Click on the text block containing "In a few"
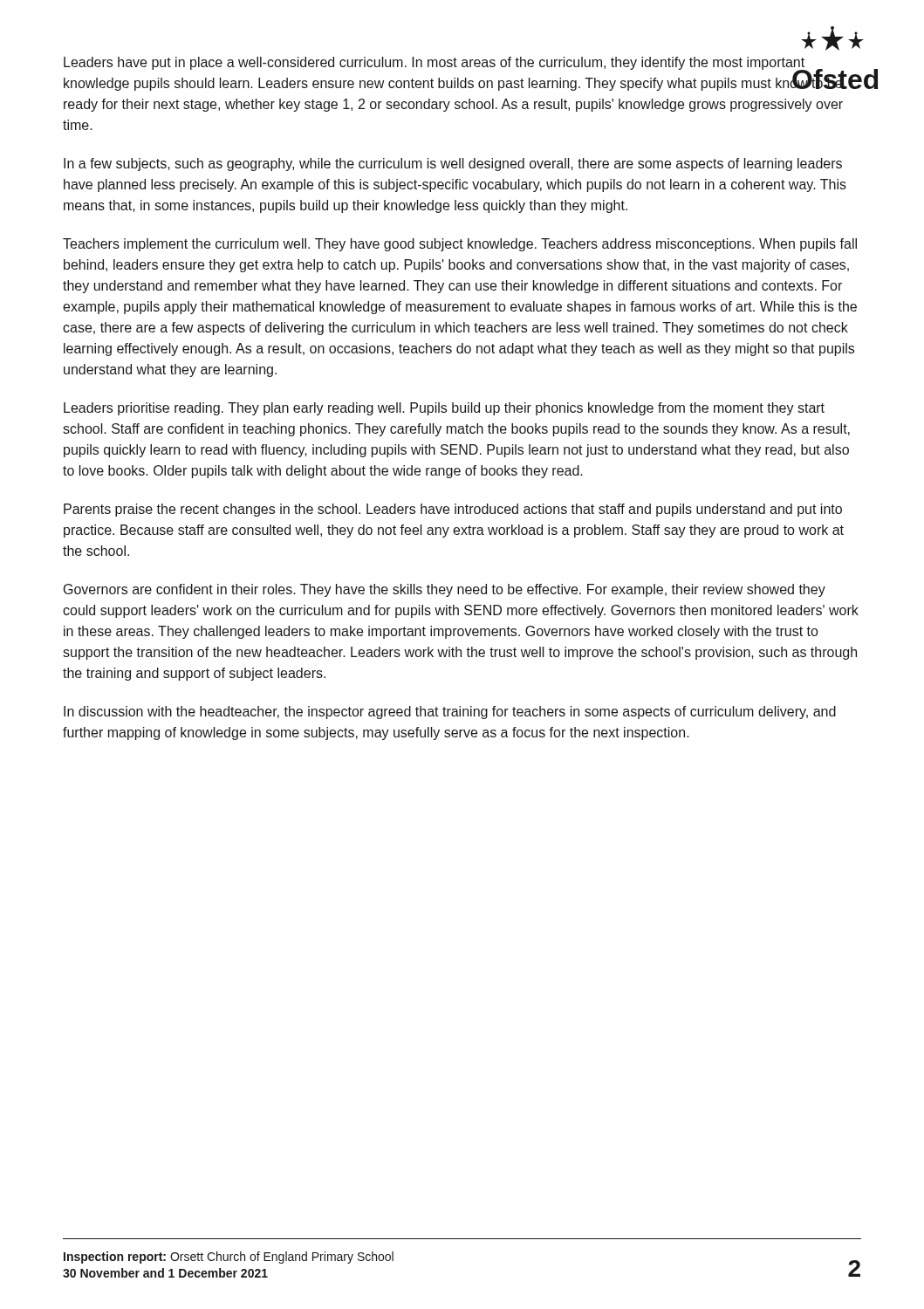924x1309 pixels. (x=455, y=185)
